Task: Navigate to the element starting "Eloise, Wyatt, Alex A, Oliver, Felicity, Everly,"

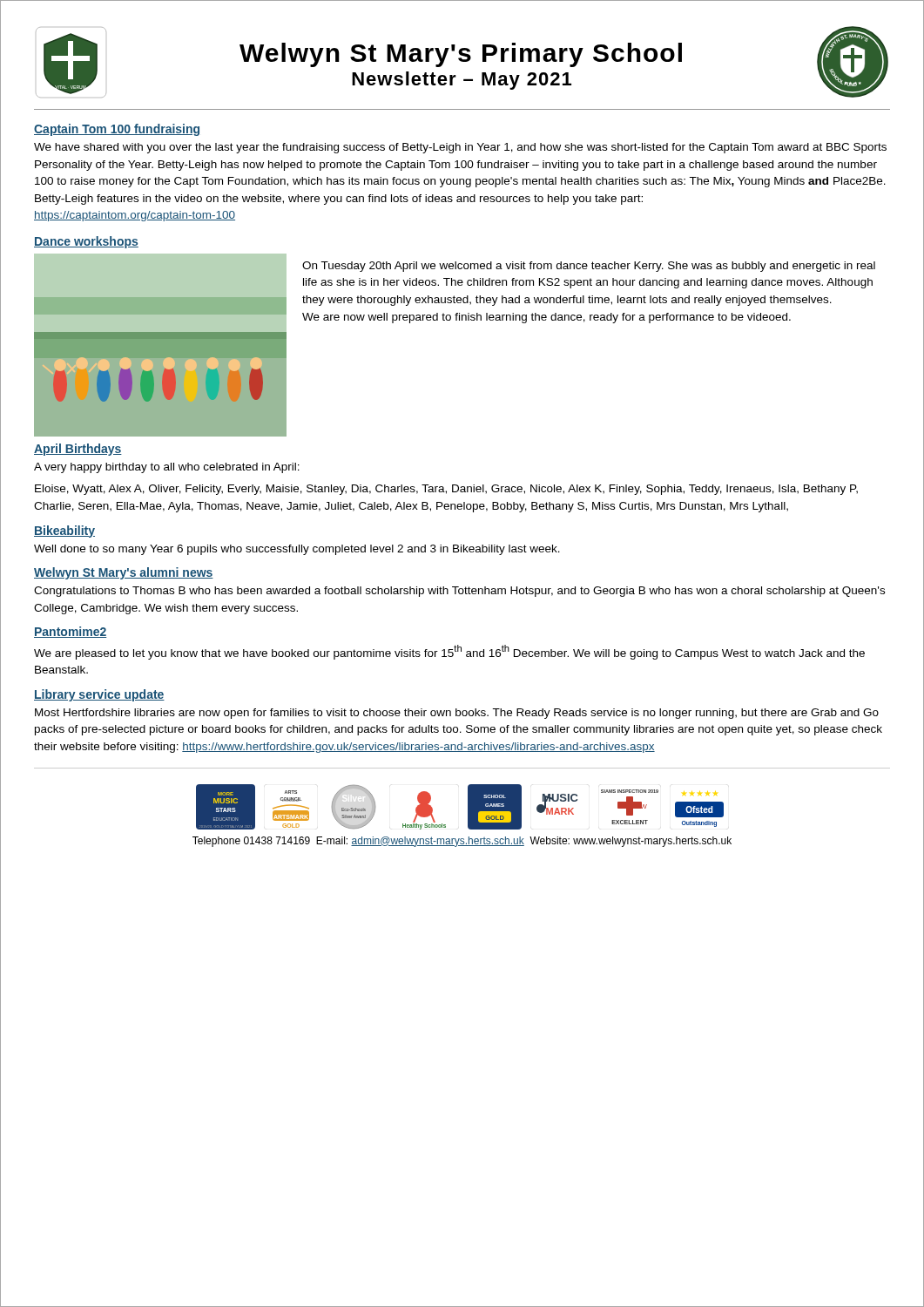Action: coord(446,497)
